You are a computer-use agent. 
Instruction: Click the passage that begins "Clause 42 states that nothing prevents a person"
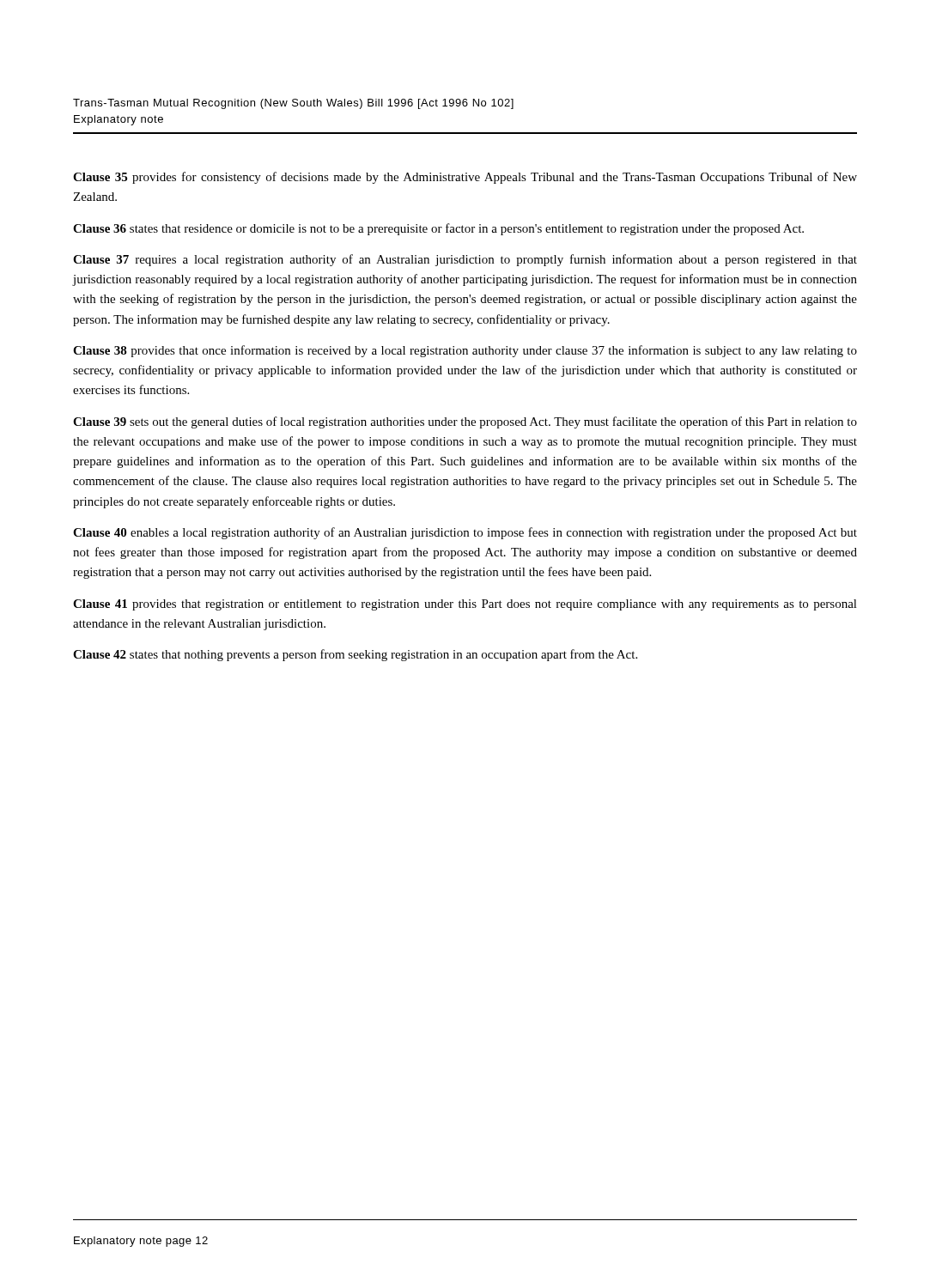[356, 654]
